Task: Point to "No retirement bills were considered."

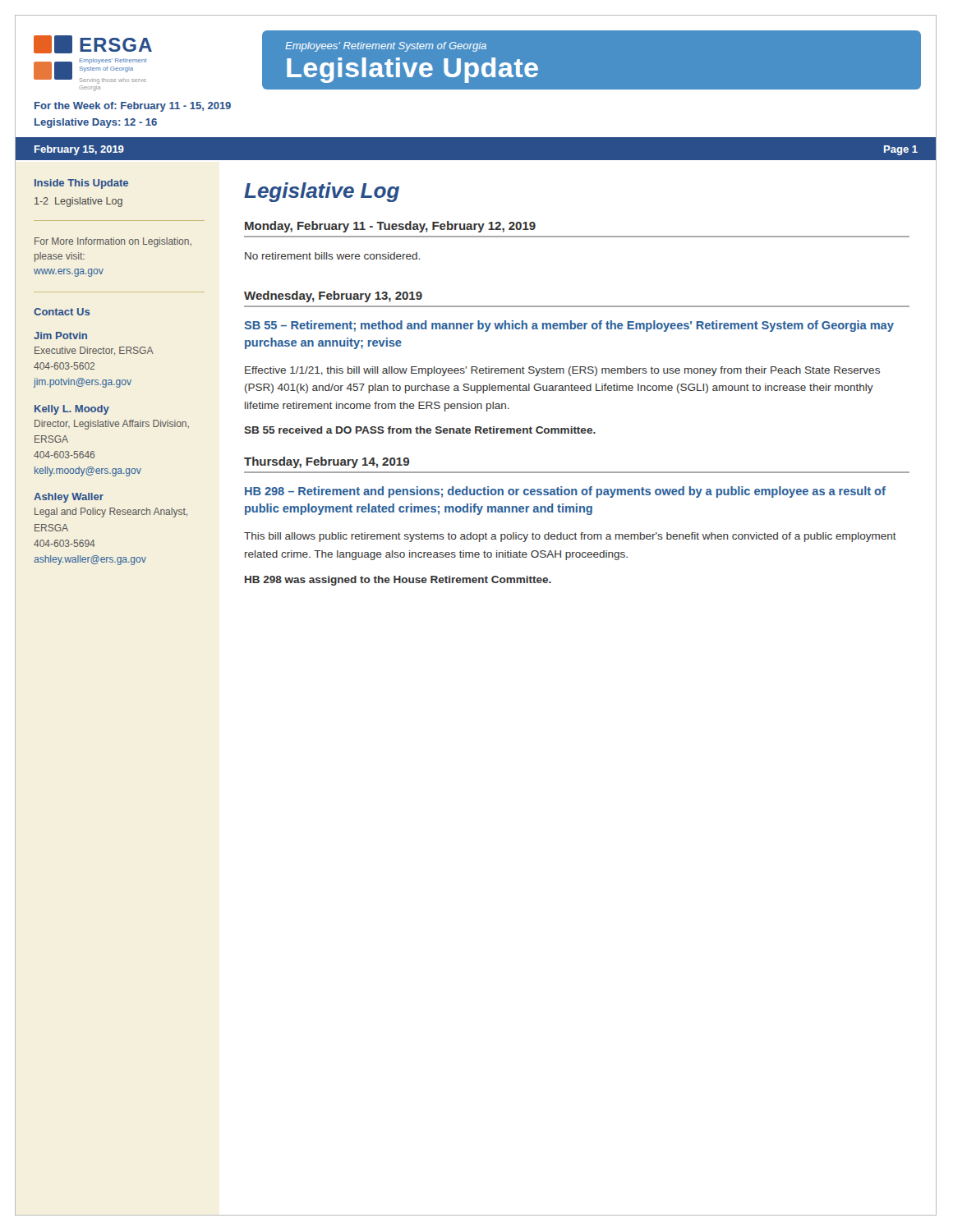Action: [332, 256]
